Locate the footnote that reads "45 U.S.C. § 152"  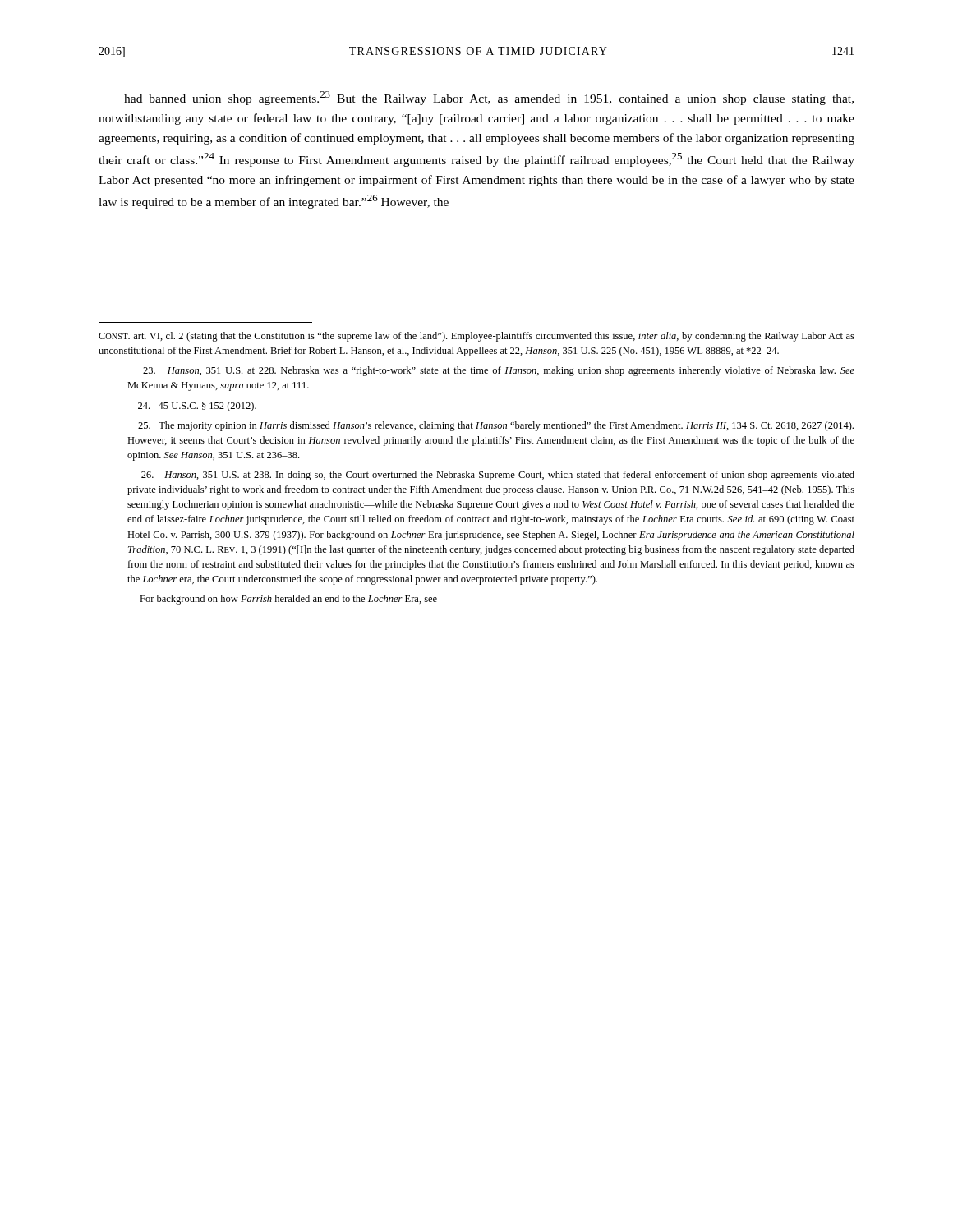(197, 407)
